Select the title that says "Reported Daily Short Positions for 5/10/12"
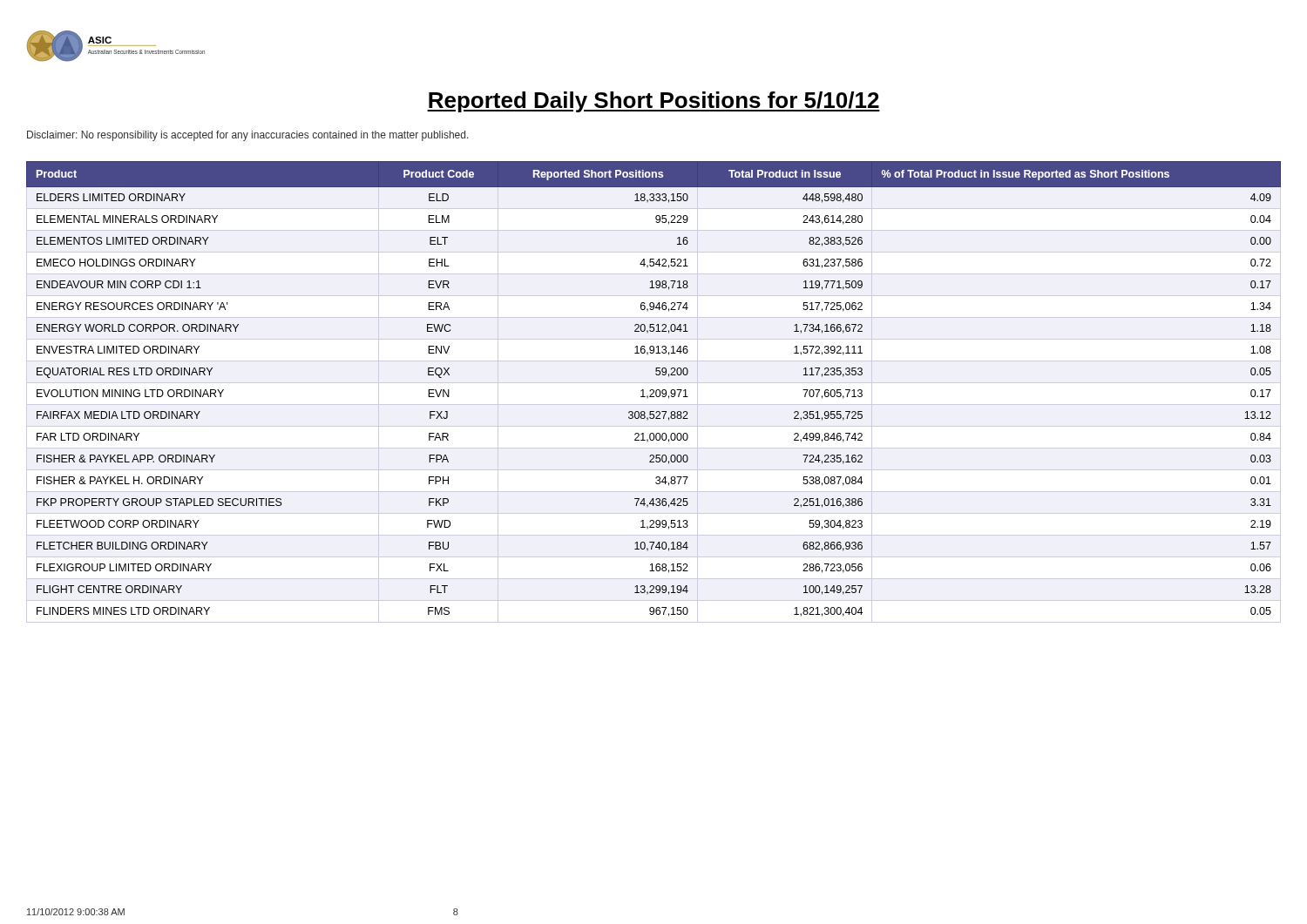 [654, 101]
